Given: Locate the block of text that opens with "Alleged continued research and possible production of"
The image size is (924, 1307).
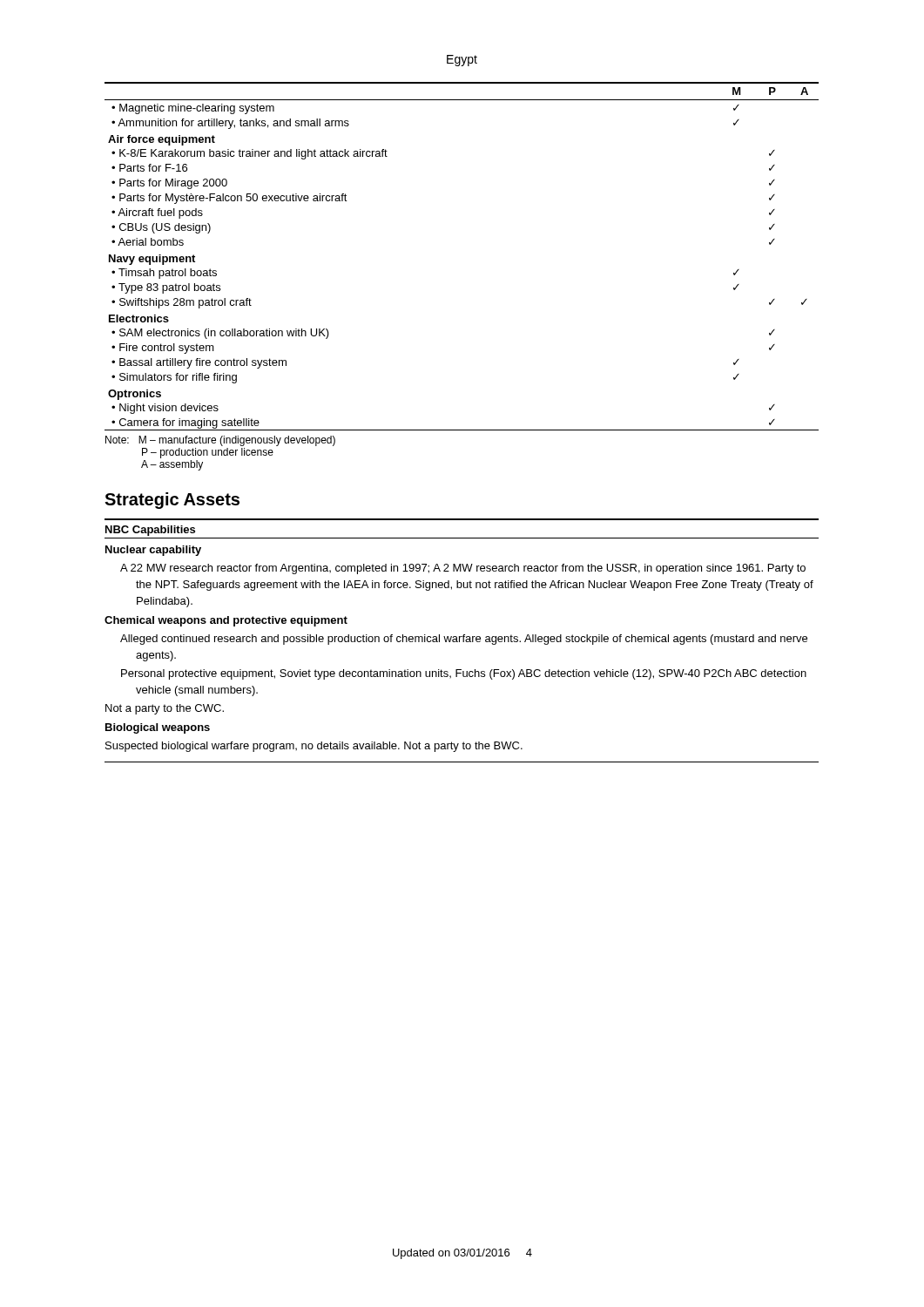Looking at the screenshot, I should (x=464, y=647).
